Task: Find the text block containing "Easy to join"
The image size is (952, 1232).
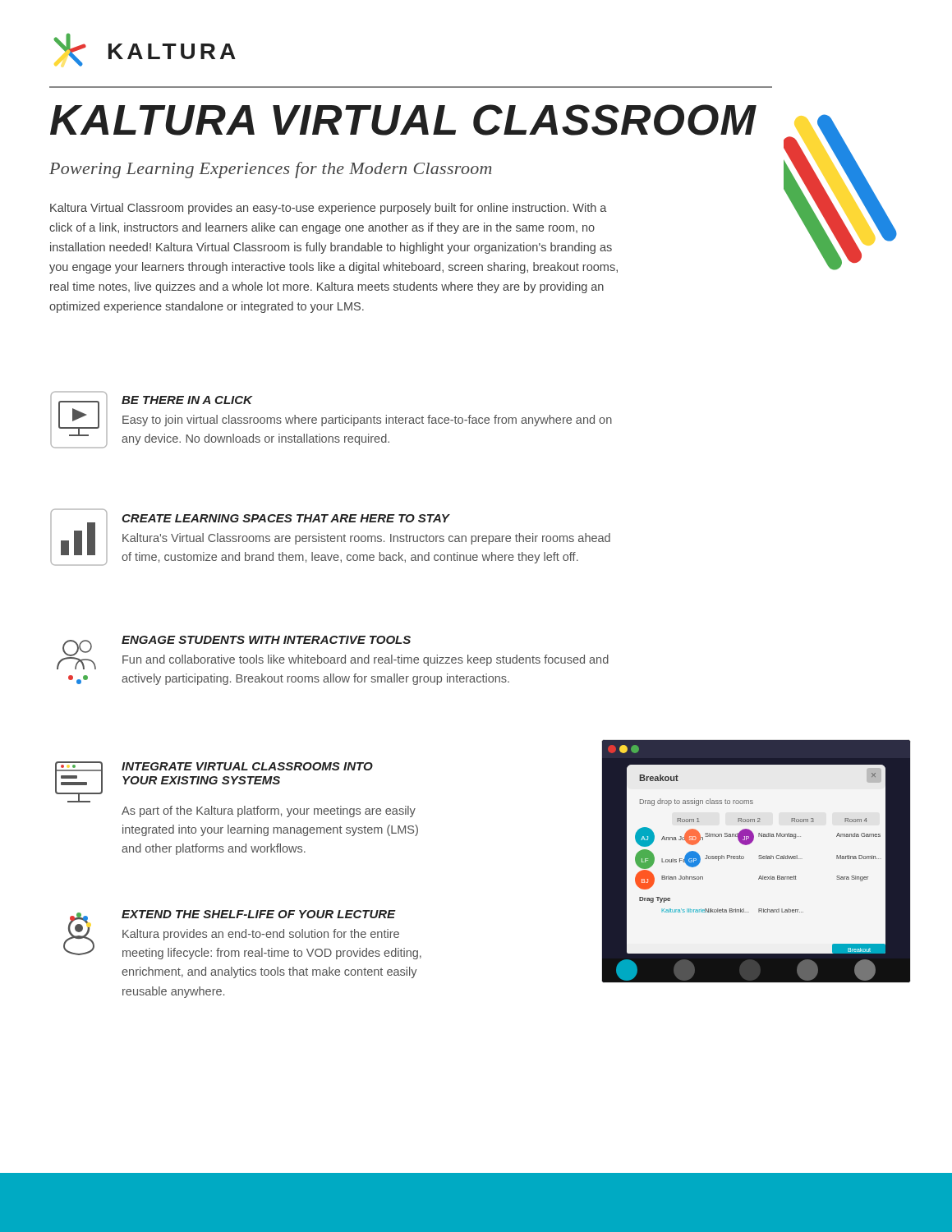Action: click(372, 430)
